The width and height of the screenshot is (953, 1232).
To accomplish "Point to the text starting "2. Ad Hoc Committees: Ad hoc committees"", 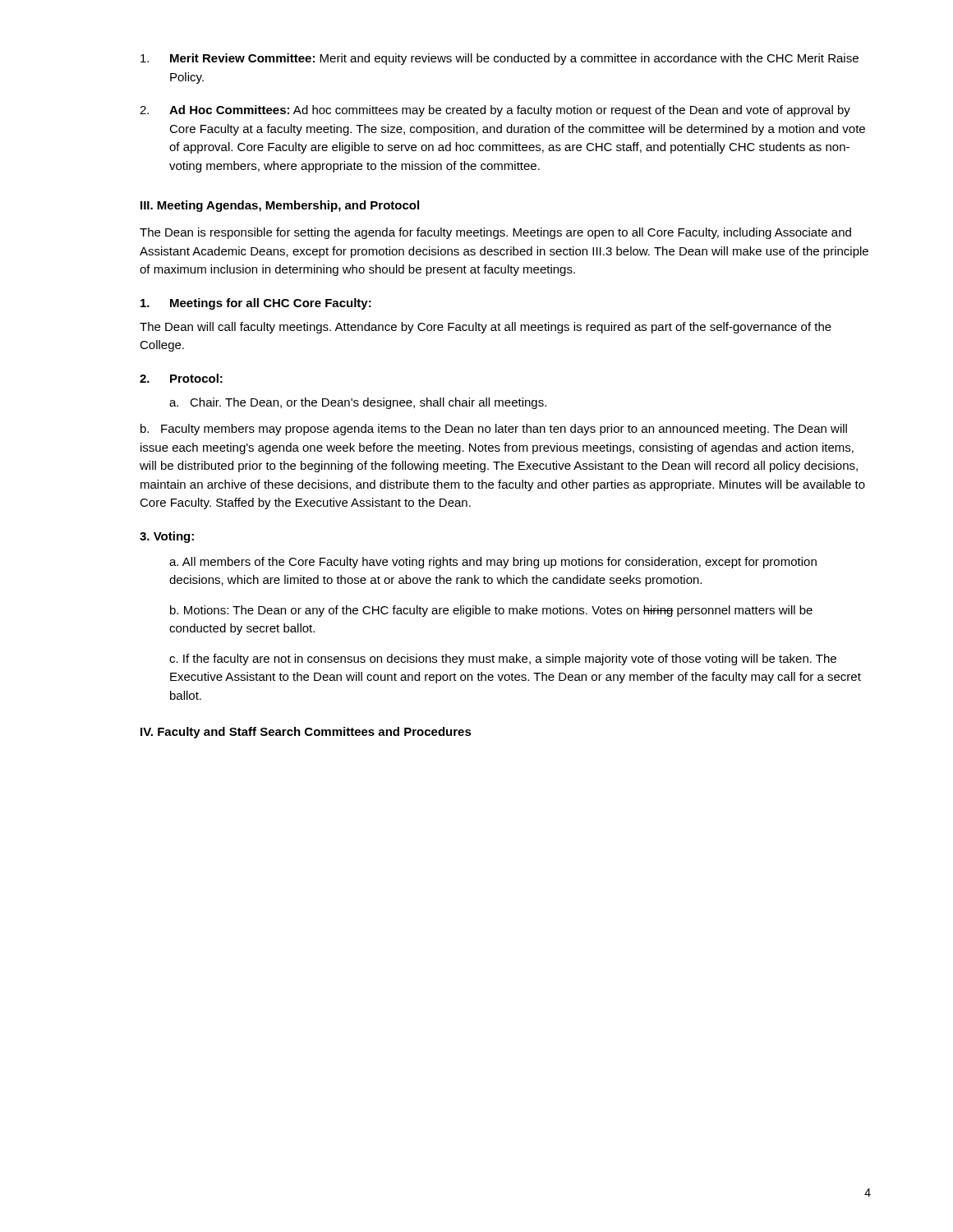I will coord(505,138).
